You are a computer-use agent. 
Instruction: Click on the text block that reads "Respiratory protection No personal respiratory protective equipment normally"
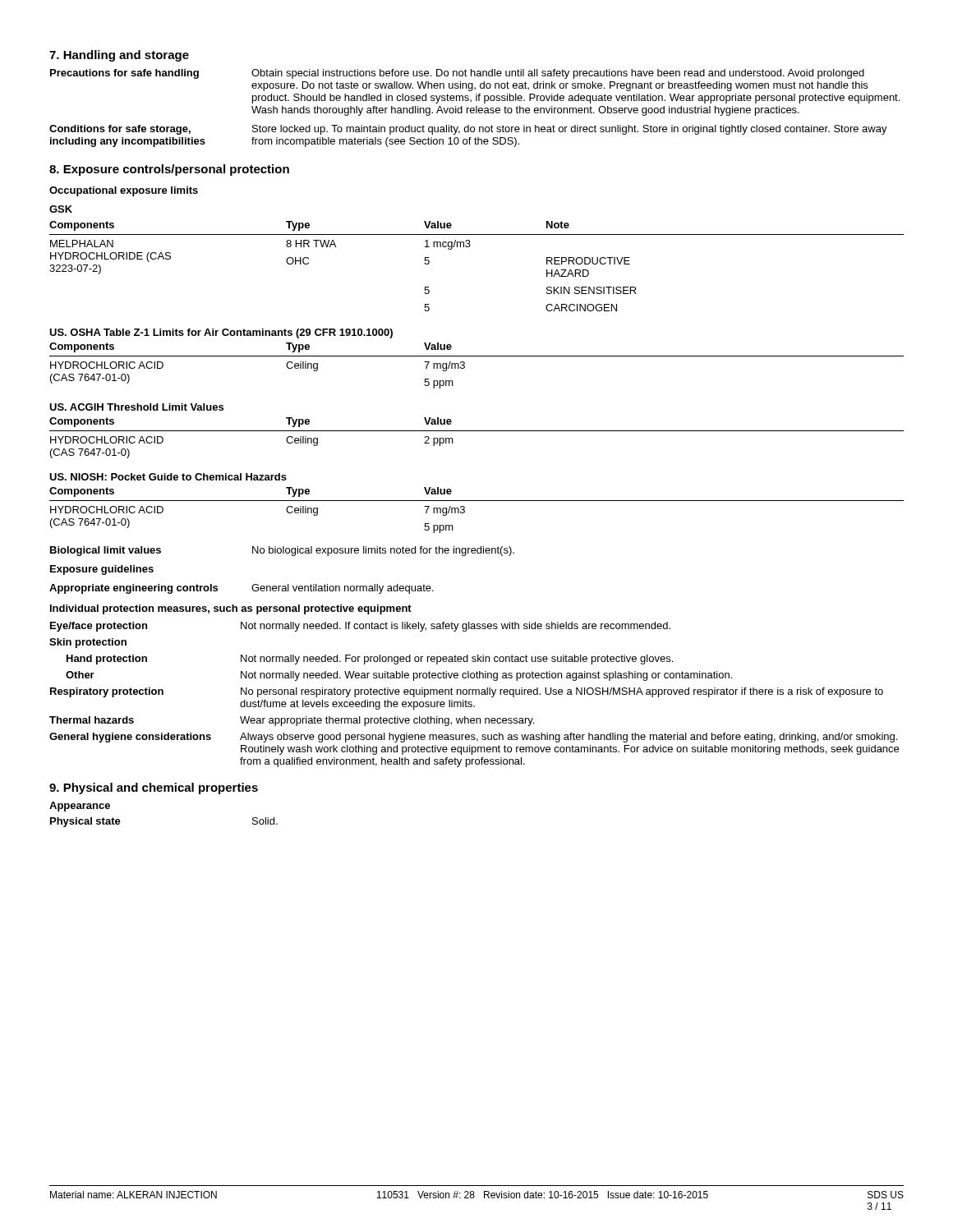(476, 697)
